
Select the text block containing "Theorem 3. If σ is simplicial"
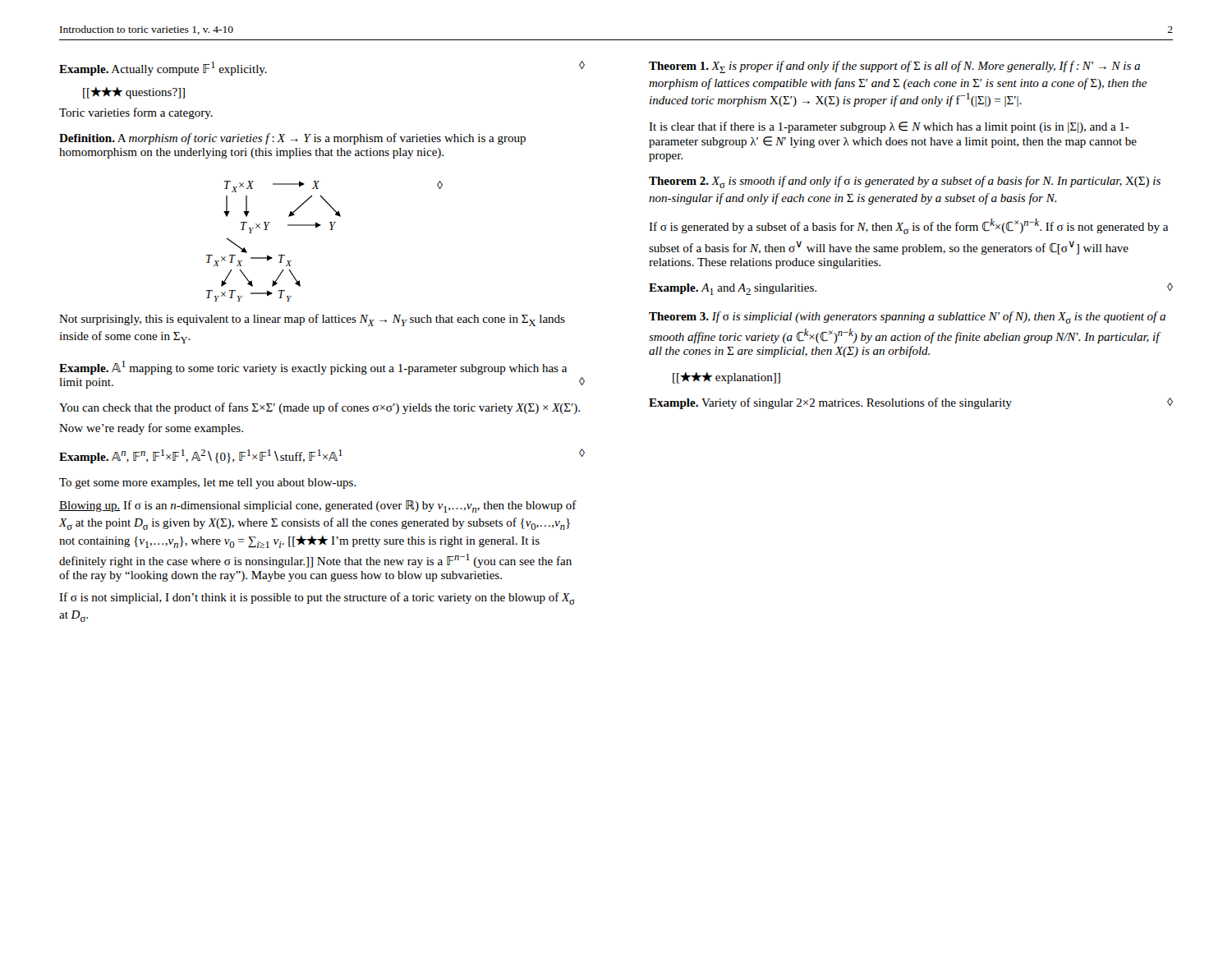coord(907,334)
